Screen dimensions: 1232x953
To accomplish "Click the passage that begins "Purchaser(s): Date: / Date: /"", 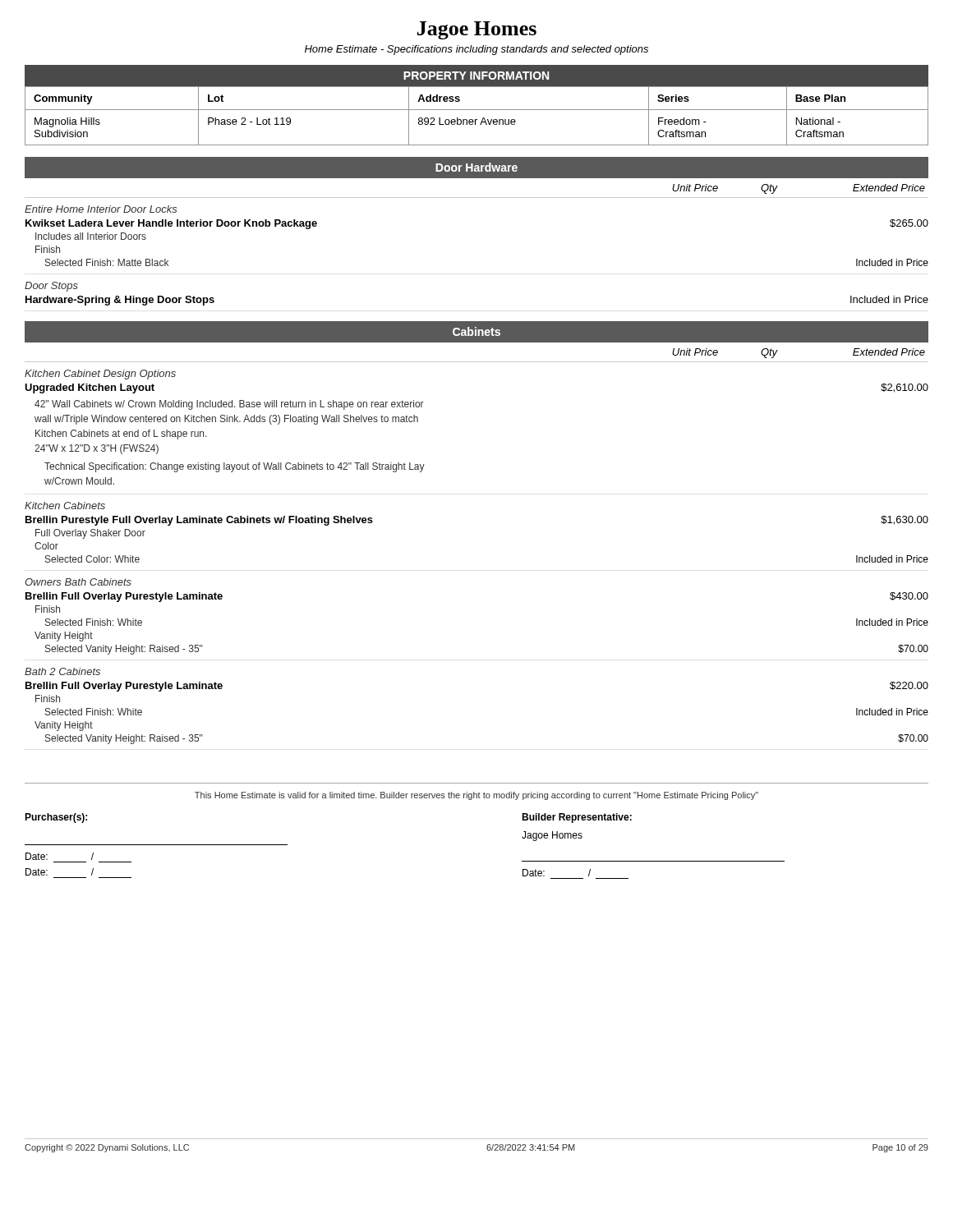I will (x=65, y=818).
